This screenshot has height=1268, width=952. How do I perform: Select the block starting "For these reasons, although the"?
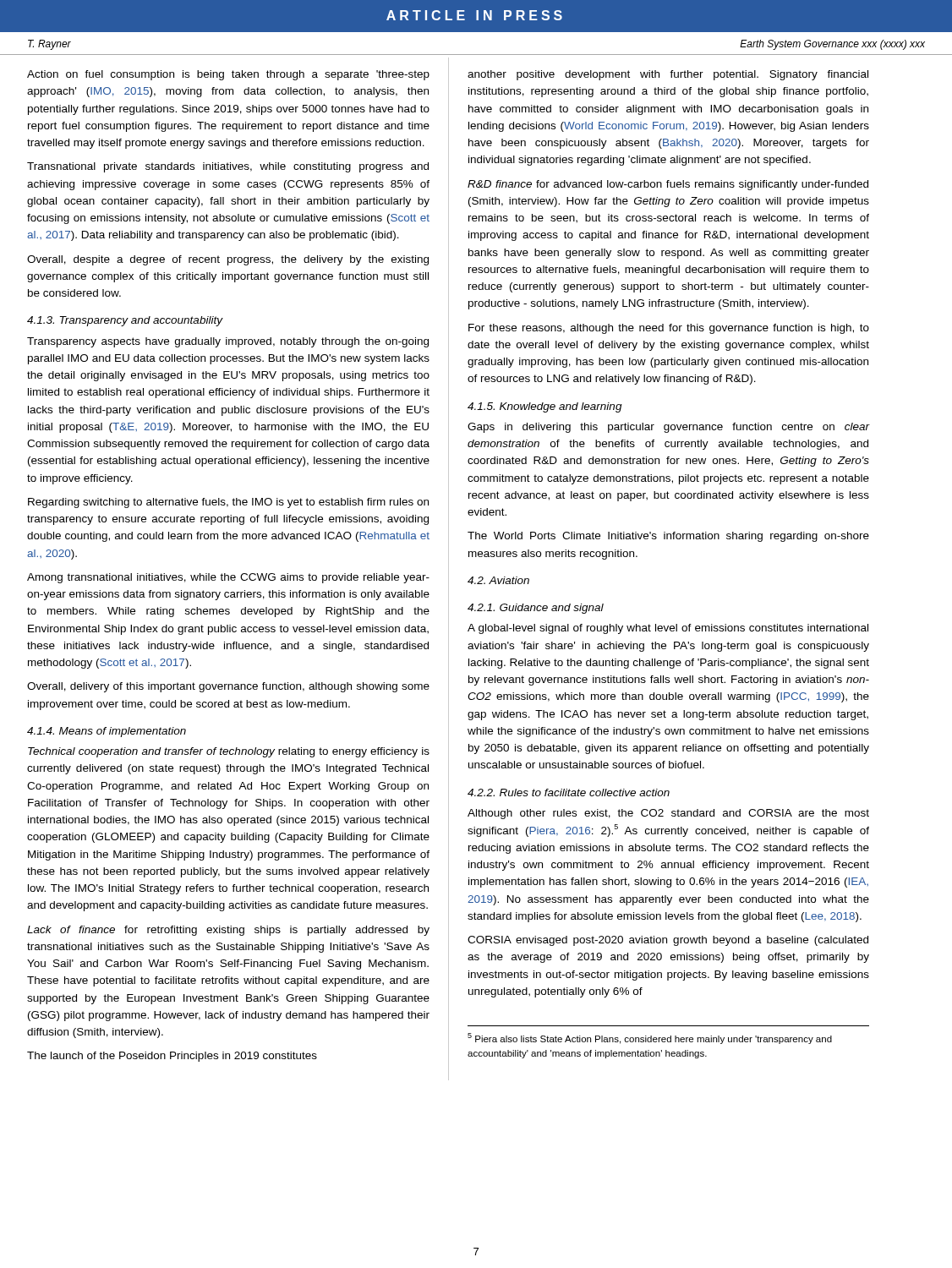[x=668, y=353]
